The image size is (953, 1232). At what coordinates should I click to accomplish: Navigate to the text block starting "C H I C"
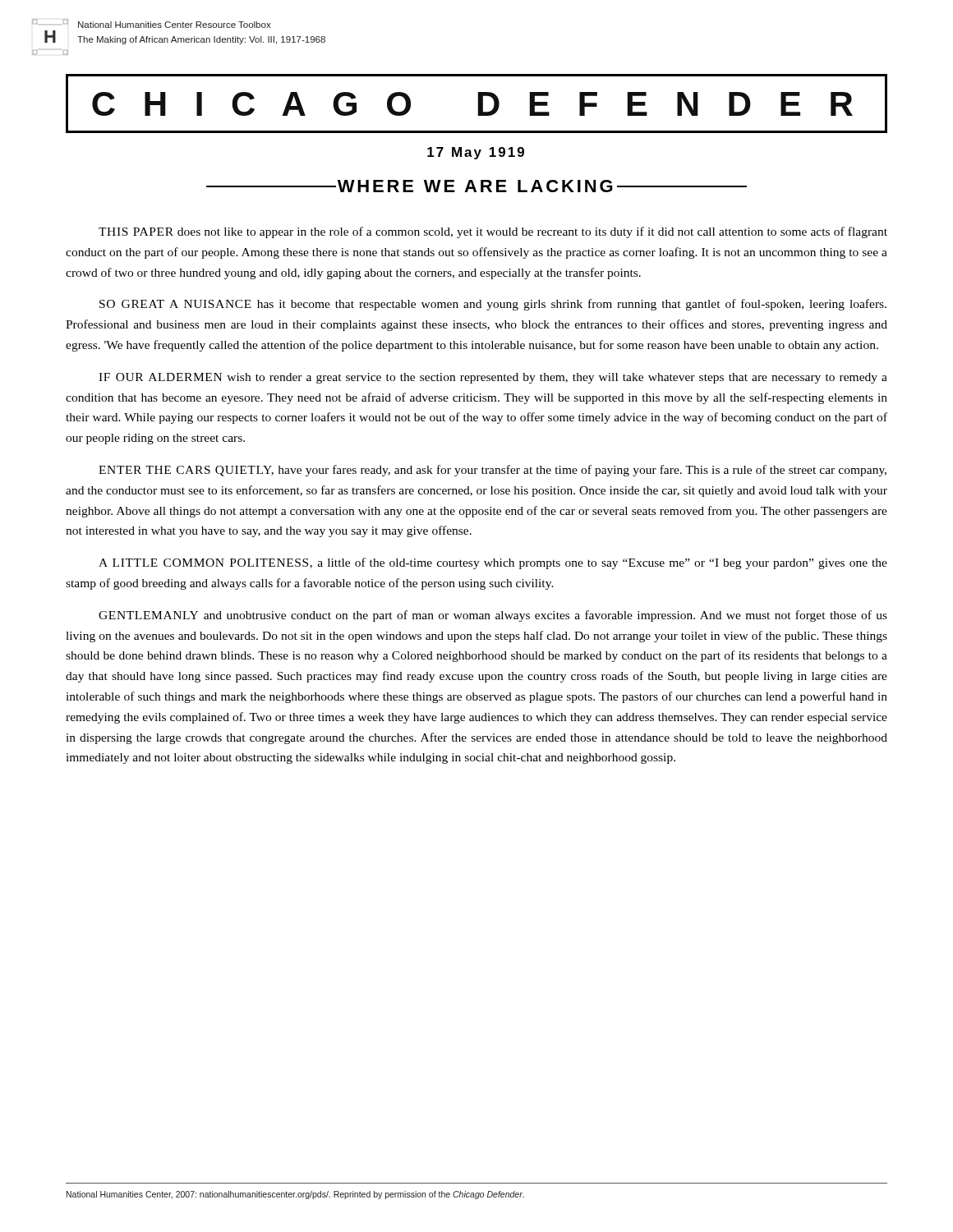pos(476,104)
